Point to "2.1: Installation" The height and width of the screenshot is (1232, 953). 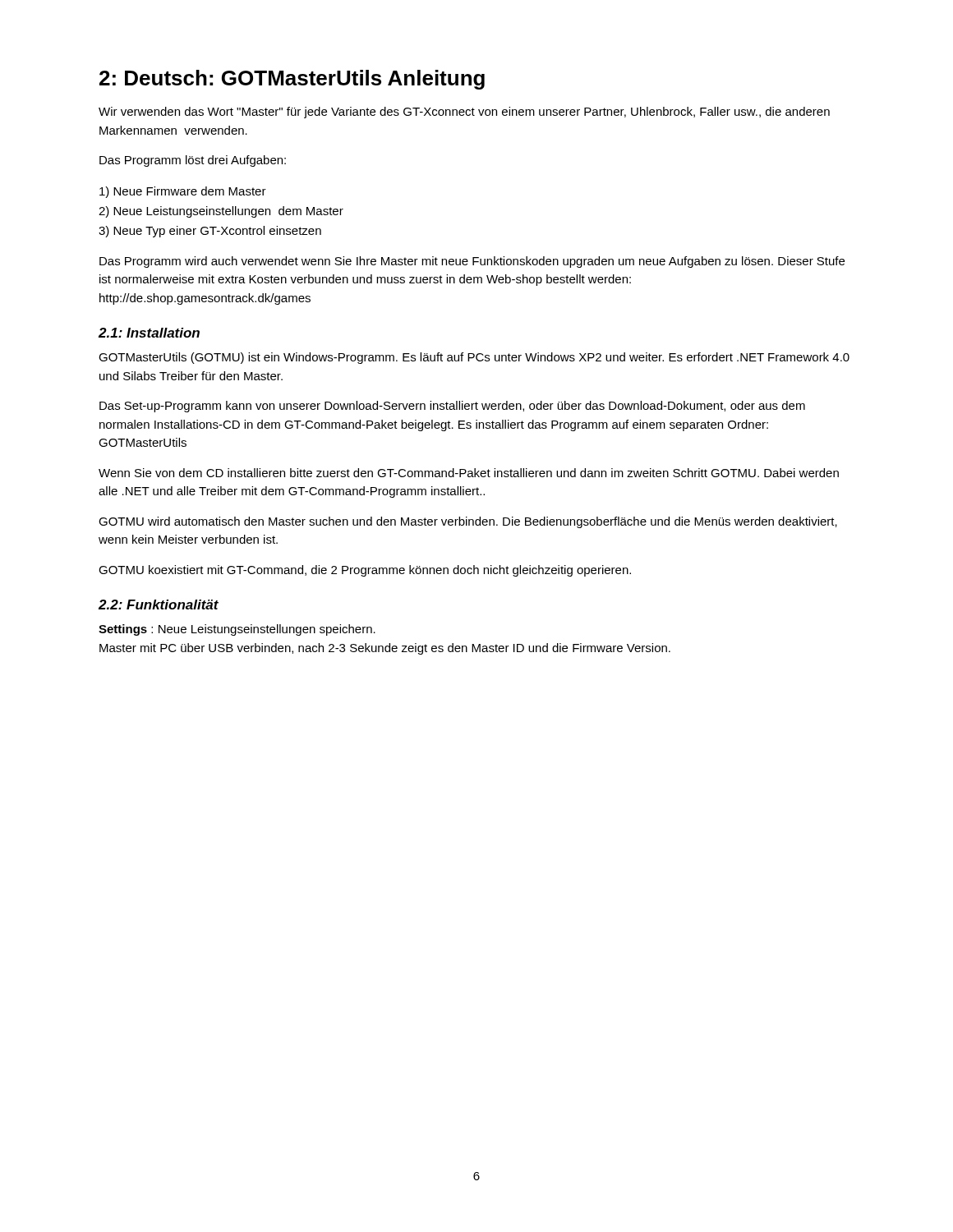[149, 333]
